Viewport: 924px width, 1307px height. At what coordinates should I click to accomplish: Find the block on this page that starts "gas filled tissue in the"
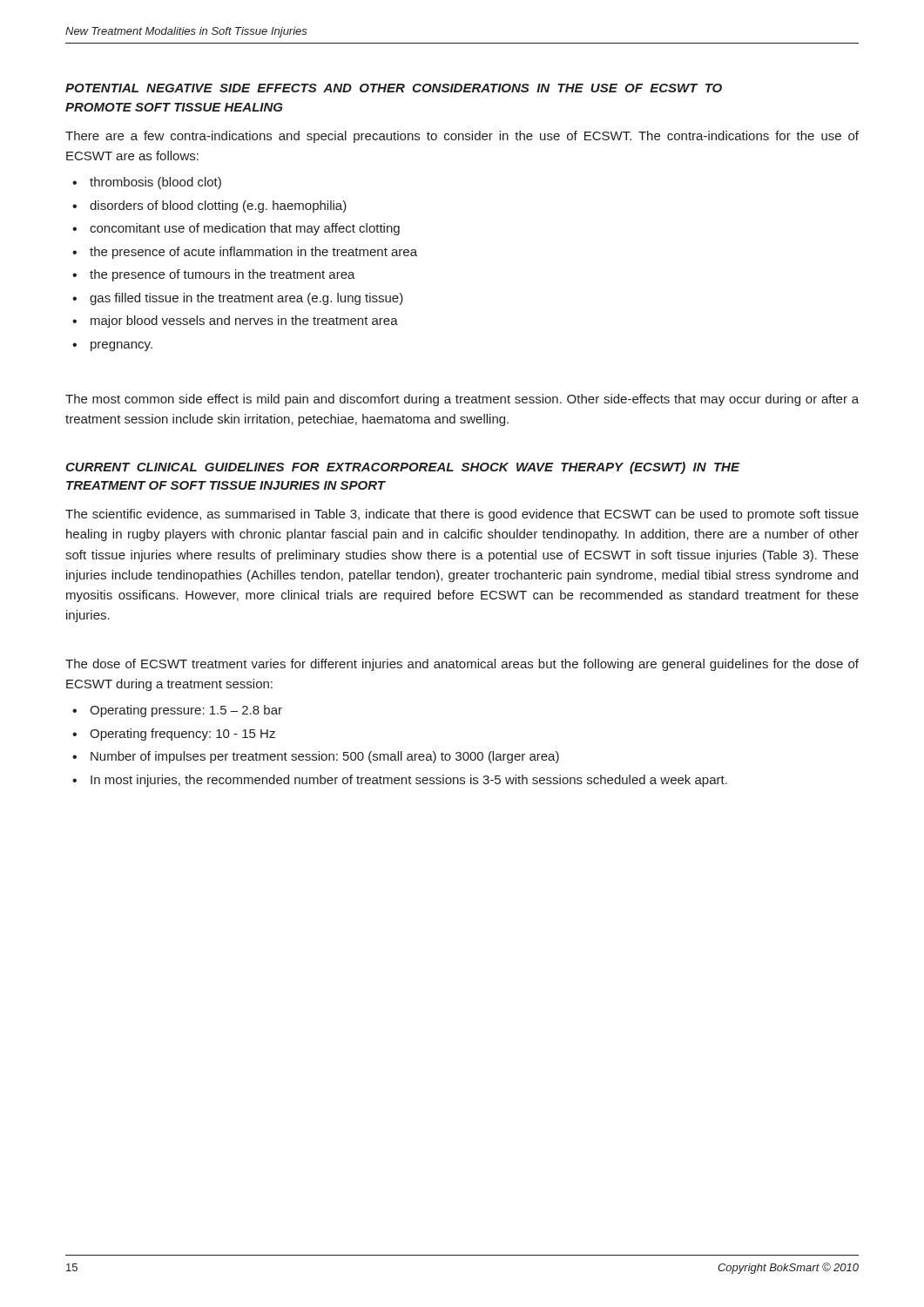[x=247, y=297]
